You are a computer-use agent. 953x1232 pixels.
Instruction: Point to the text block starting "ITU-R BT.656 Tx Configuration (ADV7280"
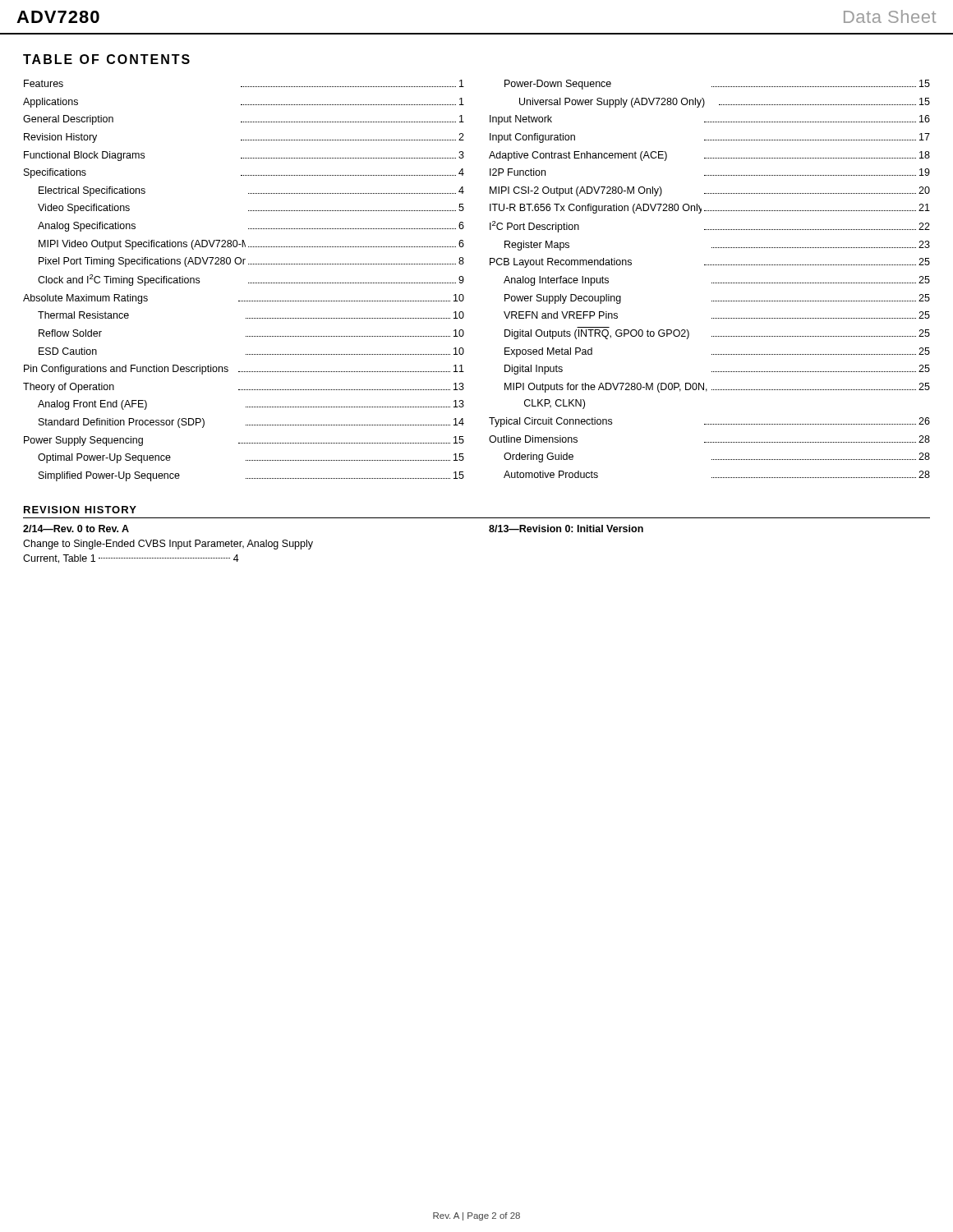pyautogui.click(x=709, y=208)
